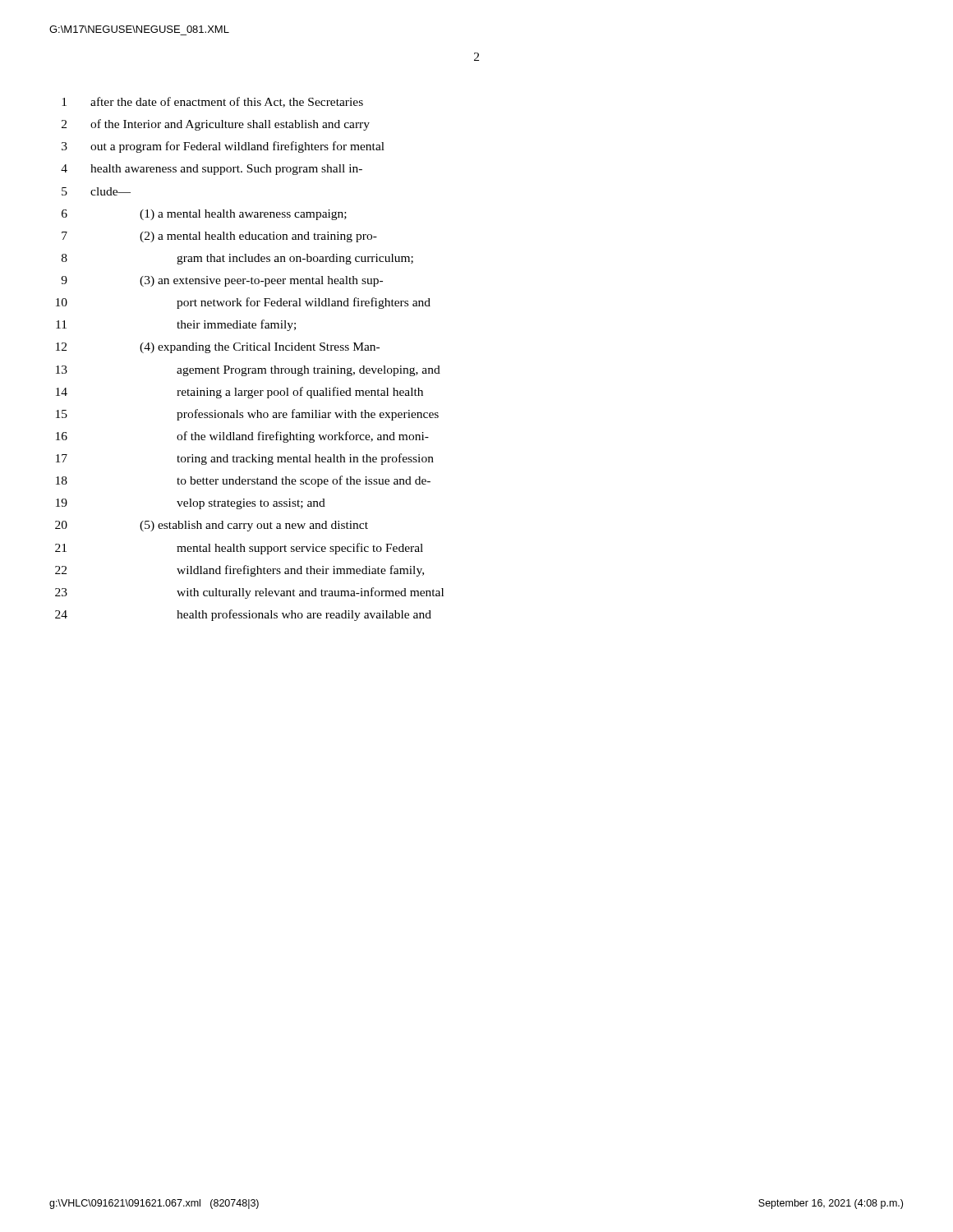Screen dimensions: 1232x953
Task: Point to the block beginning "20 (5) establish"
Action: (212, 526)
